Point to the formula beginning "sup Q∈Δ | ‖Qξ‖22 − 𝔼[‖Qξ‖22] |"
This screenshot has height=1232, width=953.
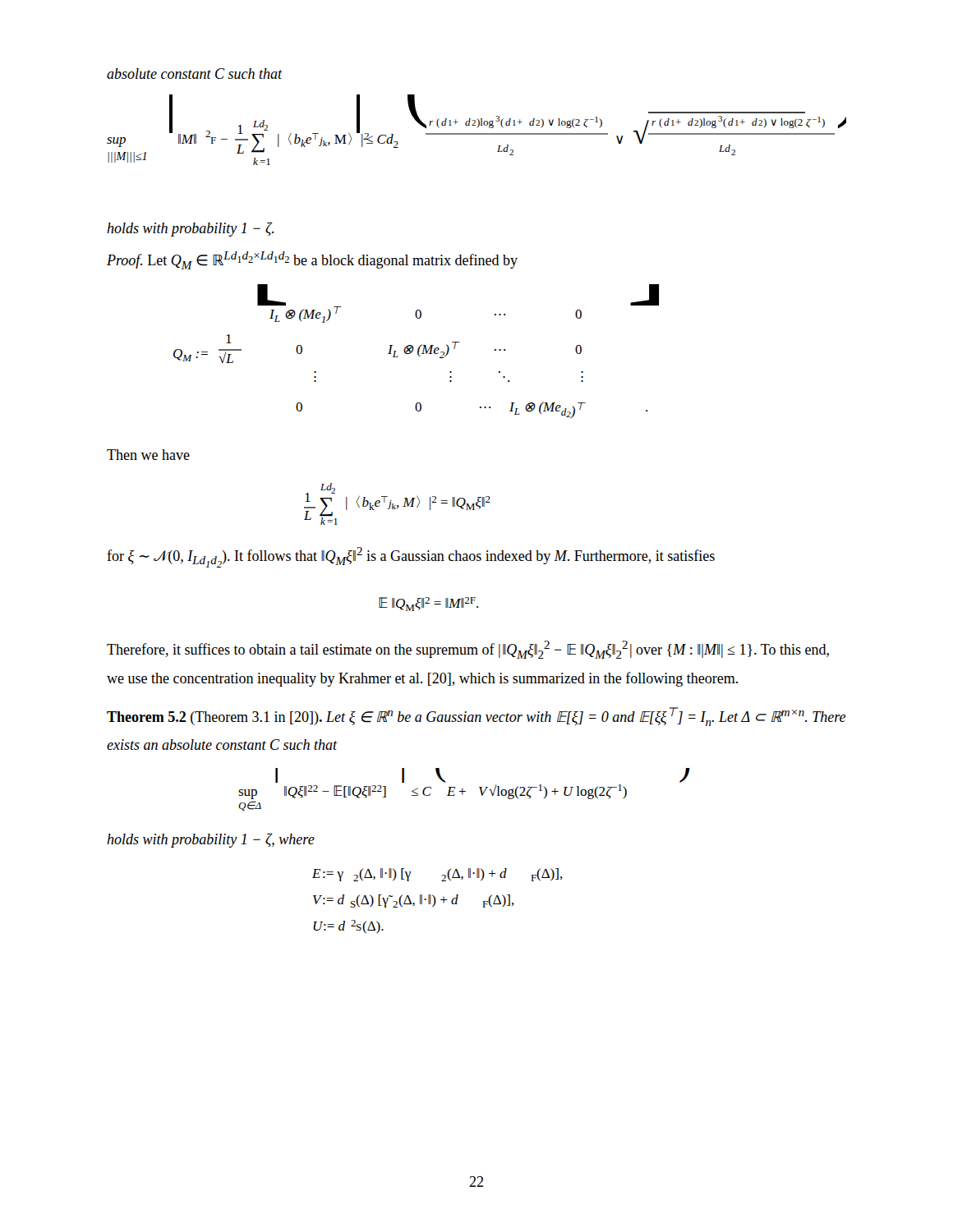[476, 792]
